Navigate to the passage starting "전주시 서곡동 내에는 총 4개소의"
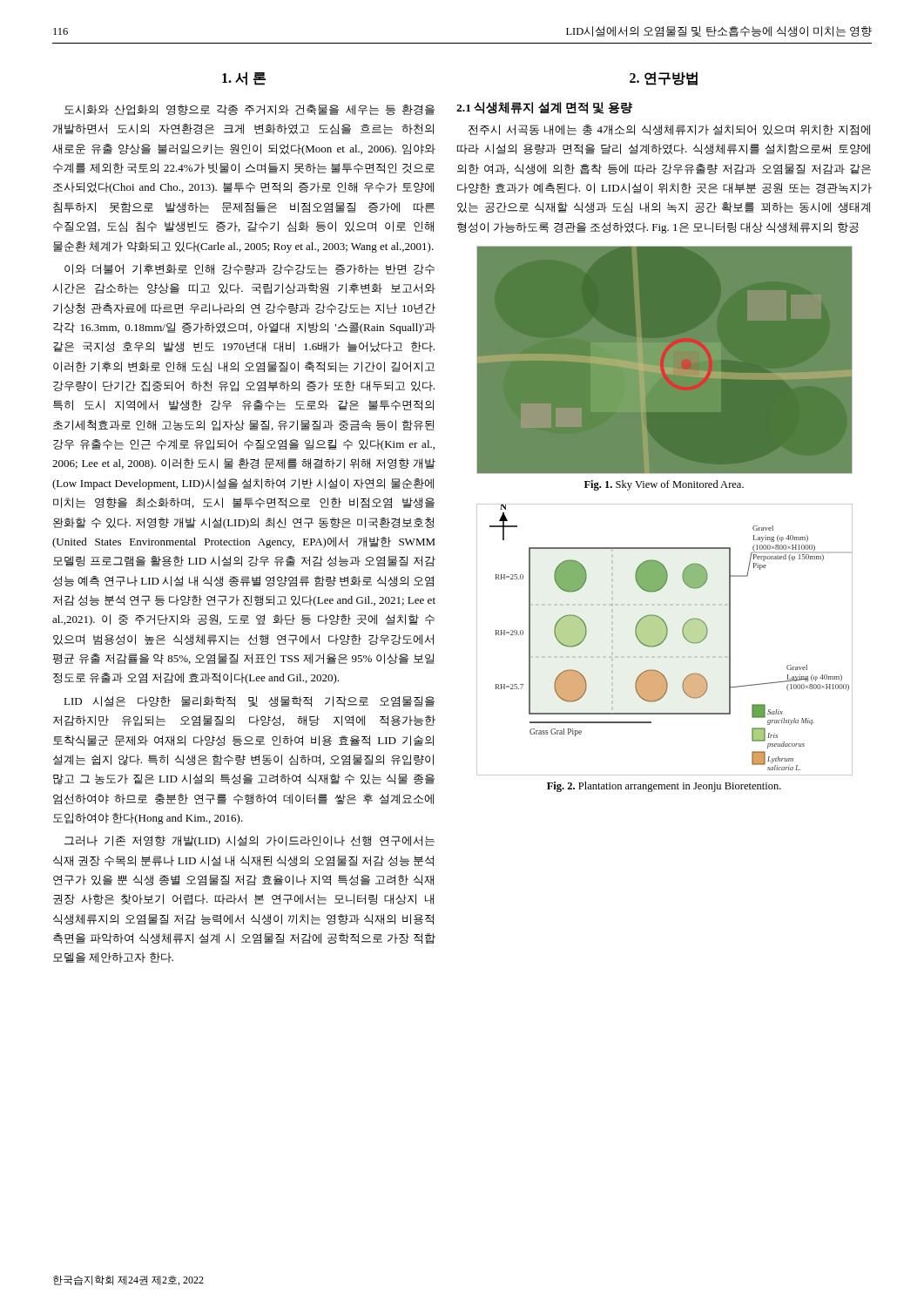924x1307 pixels. (664, 178)
